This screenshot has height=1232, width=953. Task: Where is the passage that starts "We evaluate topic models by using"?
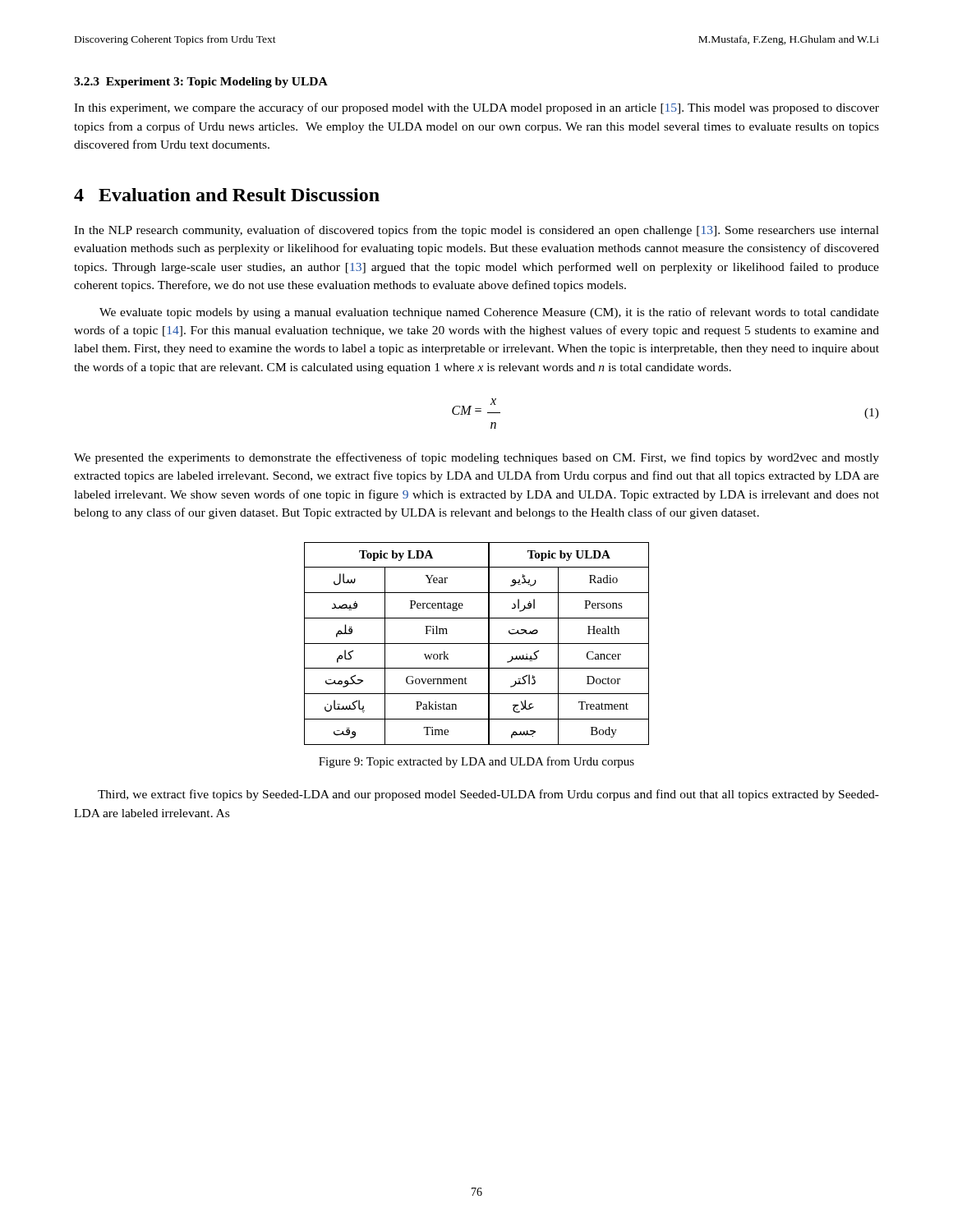(476, 339)
